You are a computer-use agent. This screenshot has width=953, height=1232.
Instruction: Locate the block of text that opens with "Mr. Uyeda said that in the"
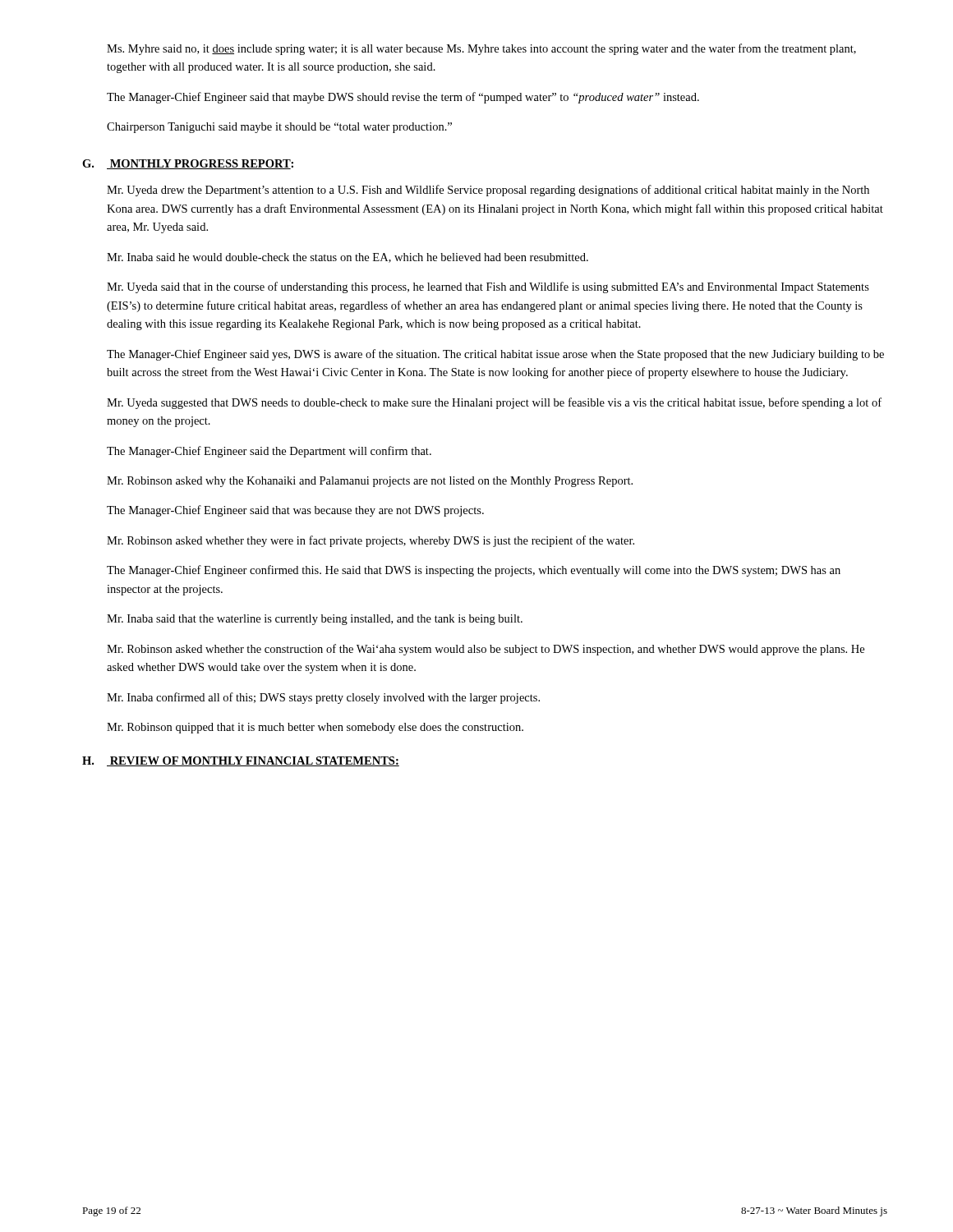click(488, 305)
